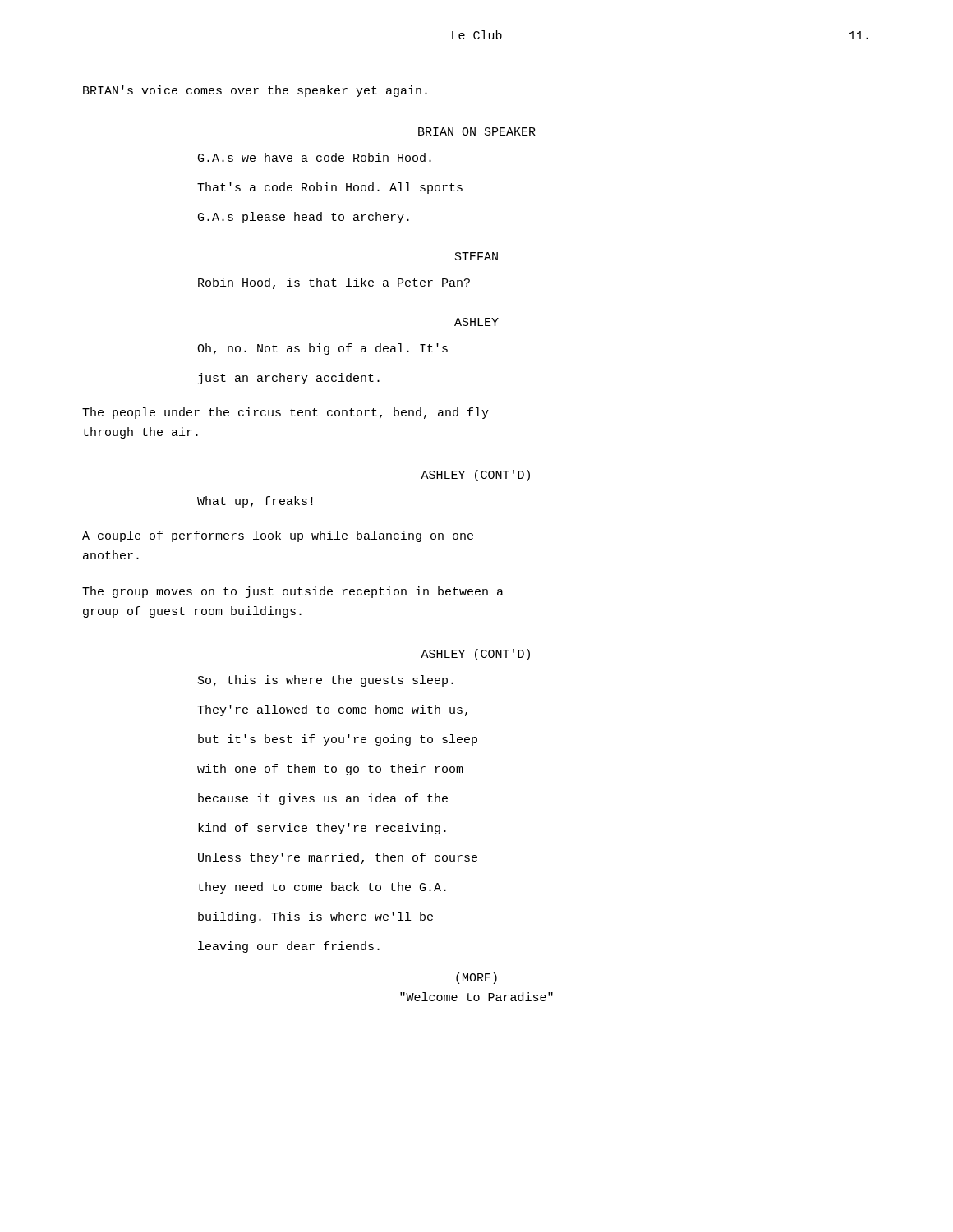Select the text block that reads "Oh, no. Not"
The image size is (953, 1232).
(x=323, y=349)
